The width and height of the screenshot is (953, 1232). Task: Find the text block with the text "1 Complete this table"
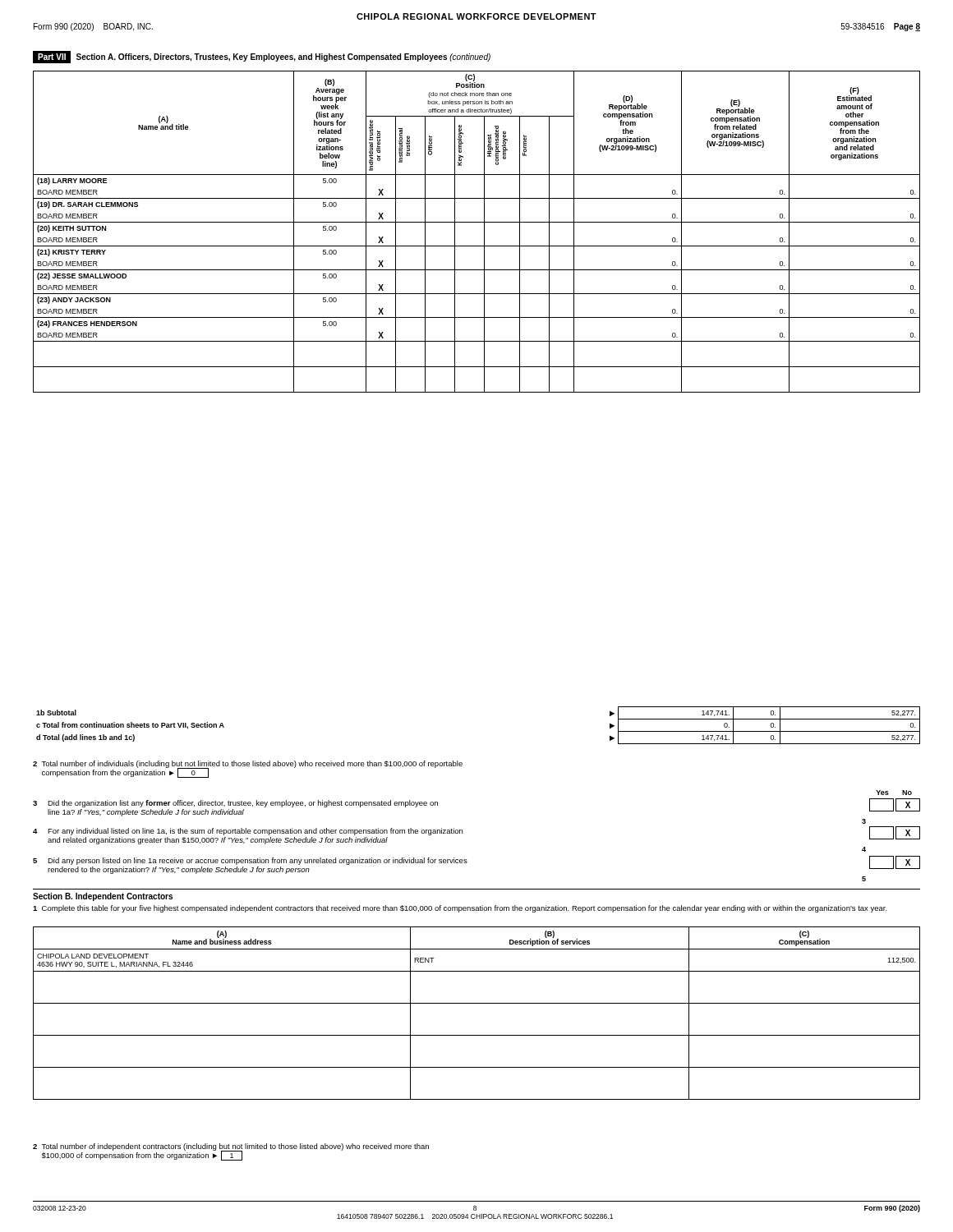point(460,908)
